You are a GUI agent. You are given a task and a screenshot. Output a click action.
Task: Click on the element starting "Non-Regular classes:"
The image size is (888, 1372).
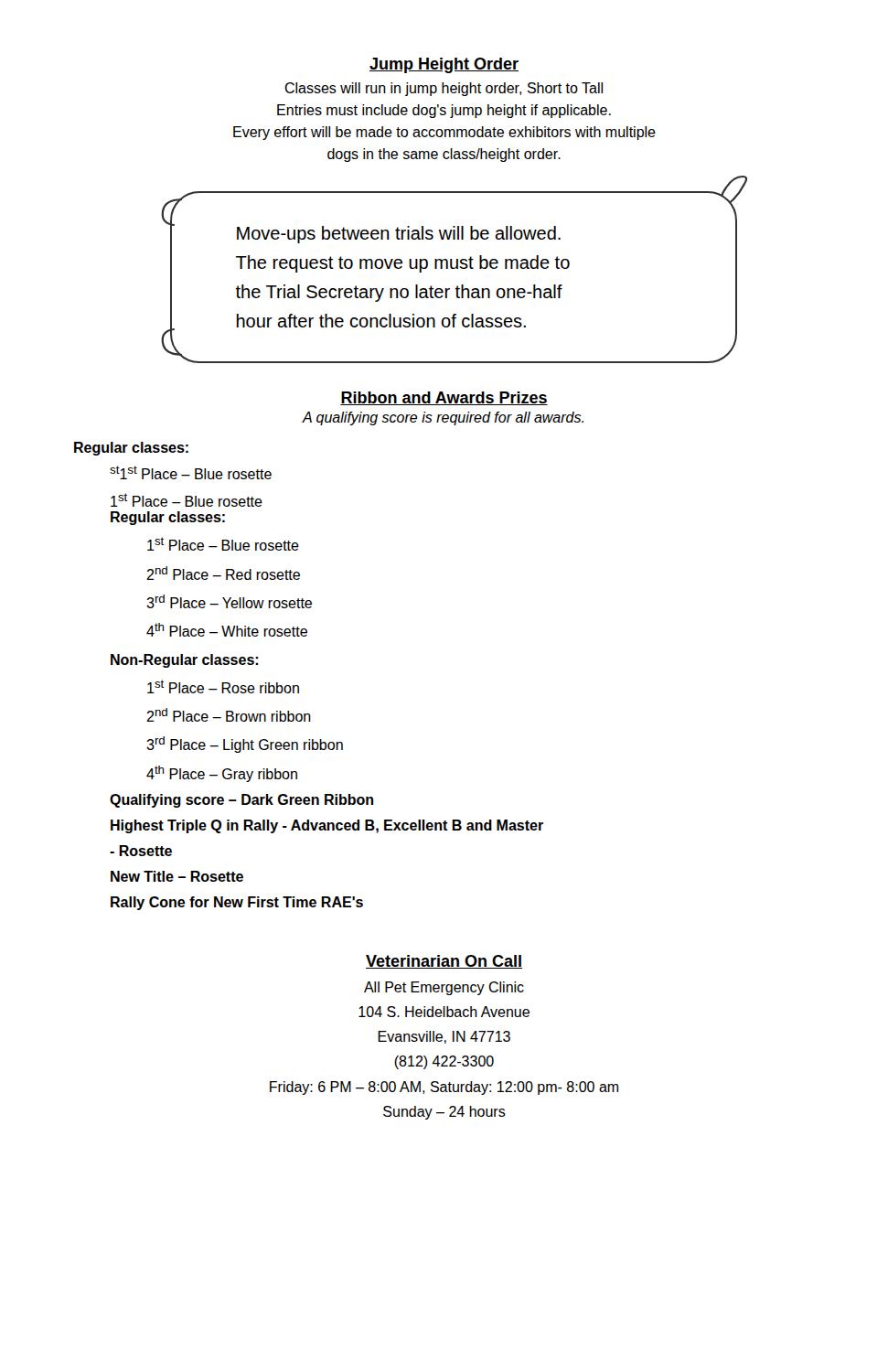(x=185, y=660)
